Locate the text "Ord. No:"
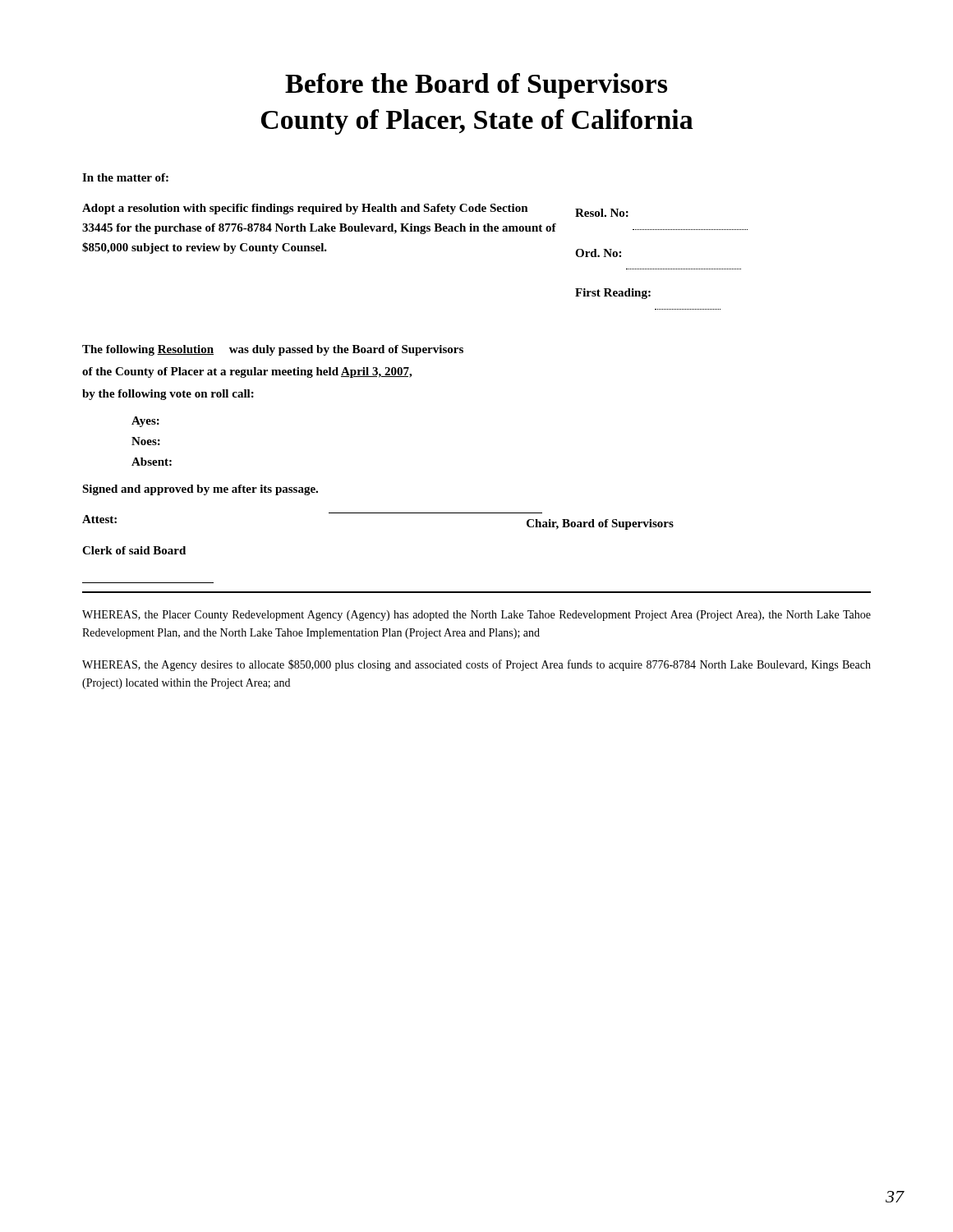 point(598,253)
